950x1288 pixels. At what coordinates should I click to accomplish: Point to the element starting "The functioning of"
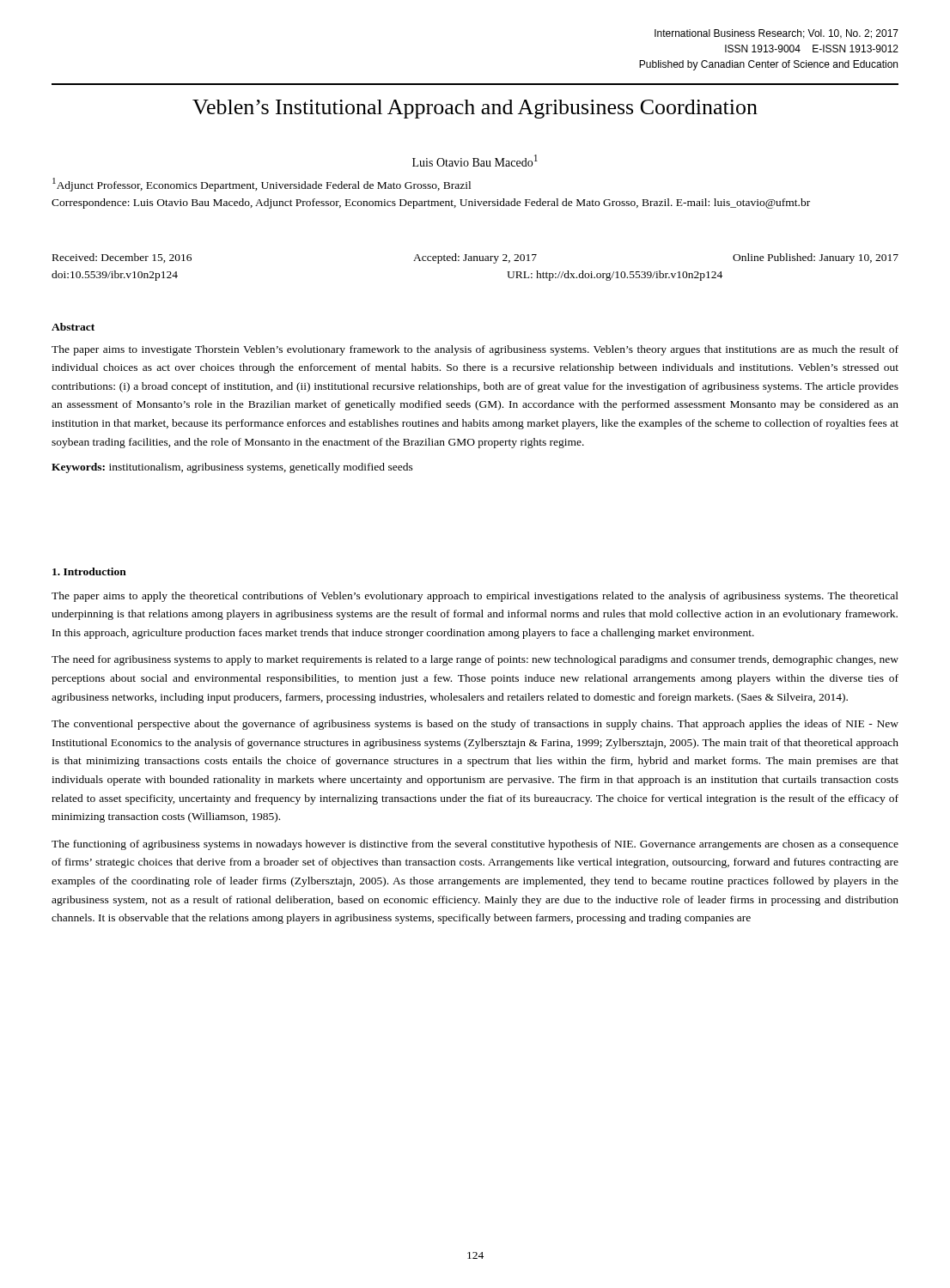tap(475, 880)
